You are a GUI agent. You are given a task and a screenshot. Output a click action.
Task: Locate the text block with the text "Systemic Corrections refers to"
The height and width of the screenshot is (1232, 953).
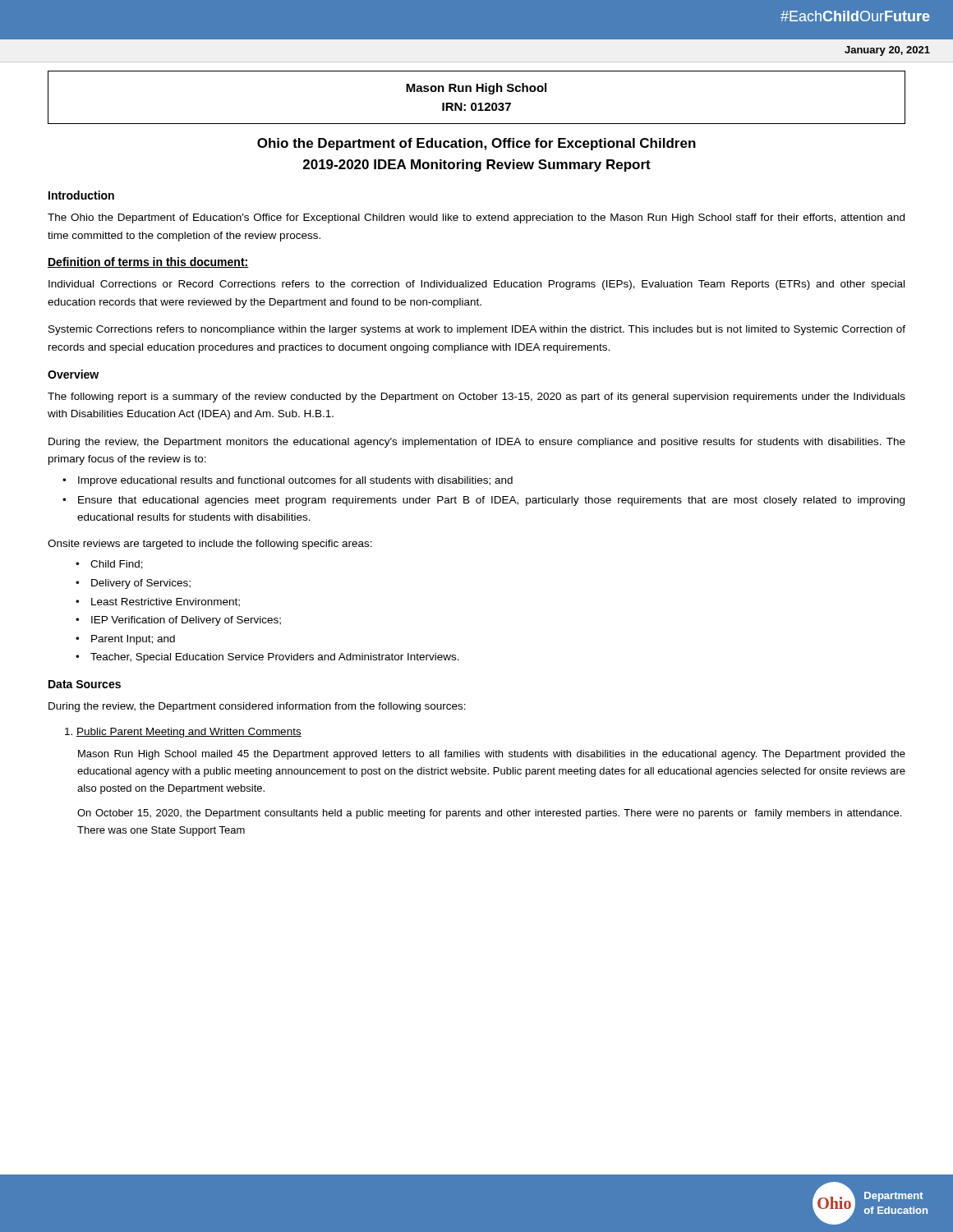pos(476,338)
